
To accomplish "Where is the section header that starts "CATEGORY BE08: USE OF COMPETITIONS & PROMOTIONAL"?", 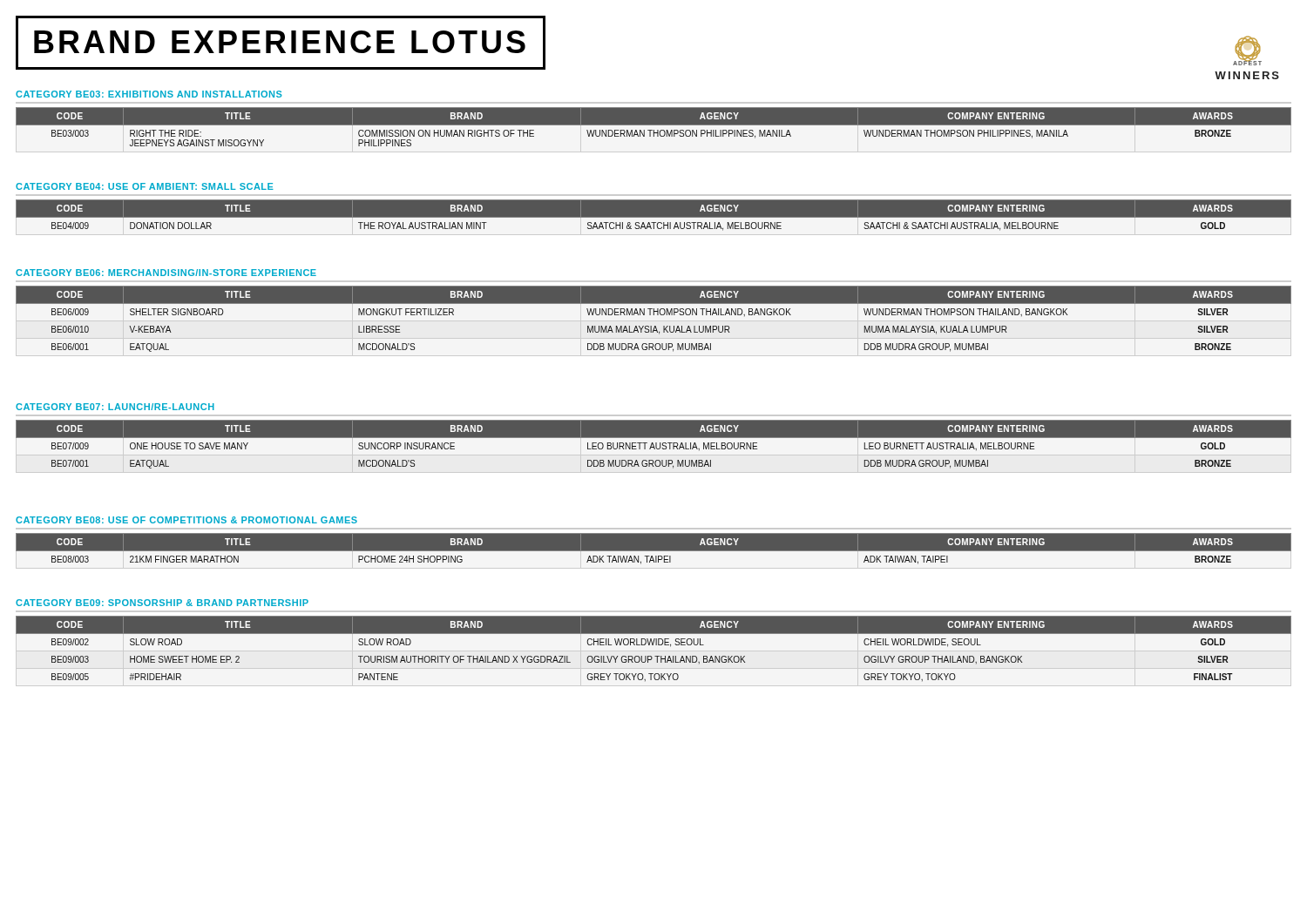I will (654, 520).
